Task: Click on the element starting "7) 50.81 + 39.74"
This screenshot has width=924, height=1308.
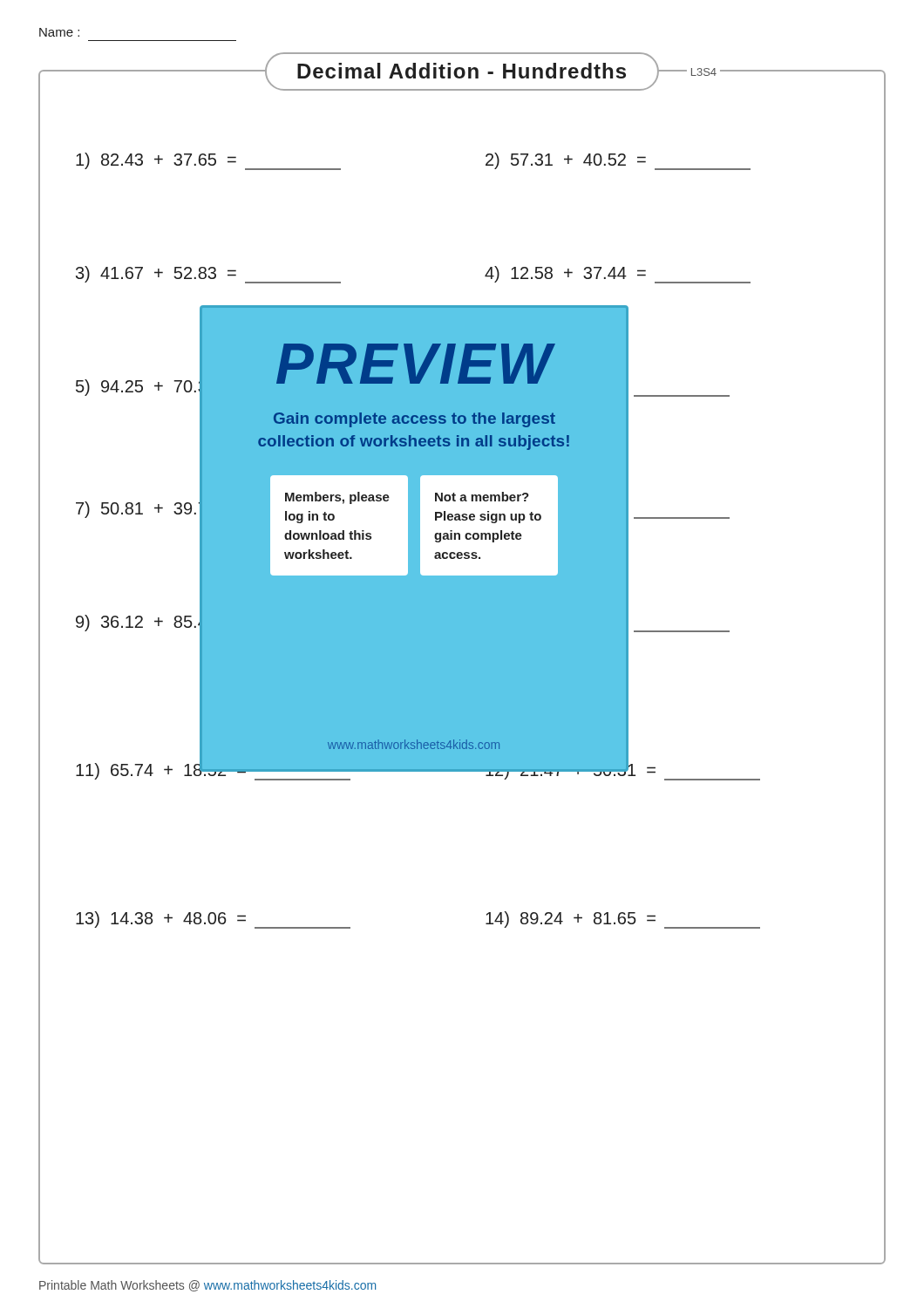Action: click(x=156, y=508)
